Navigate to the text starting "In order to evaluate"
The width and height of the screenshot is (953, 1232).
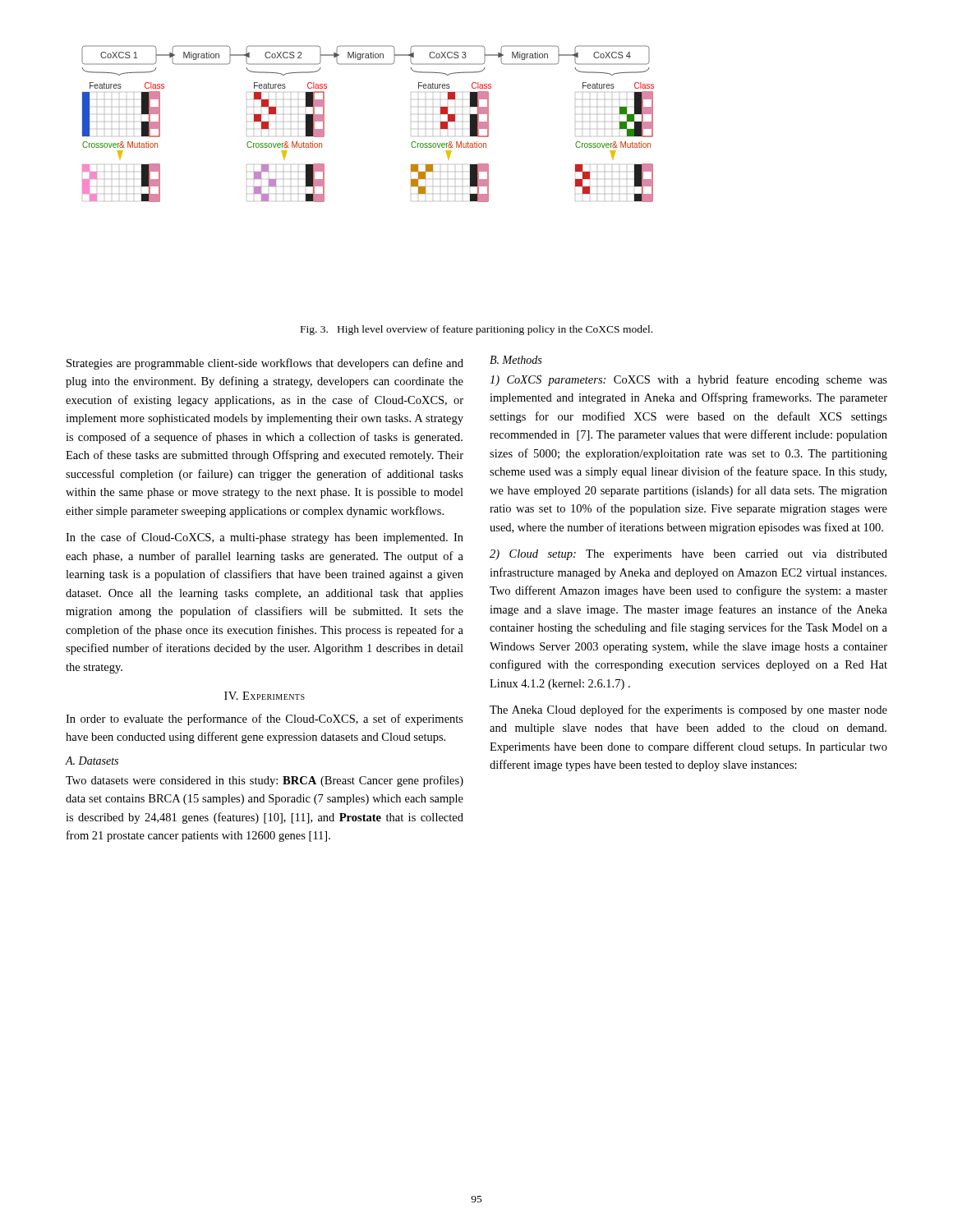(265, 728)
